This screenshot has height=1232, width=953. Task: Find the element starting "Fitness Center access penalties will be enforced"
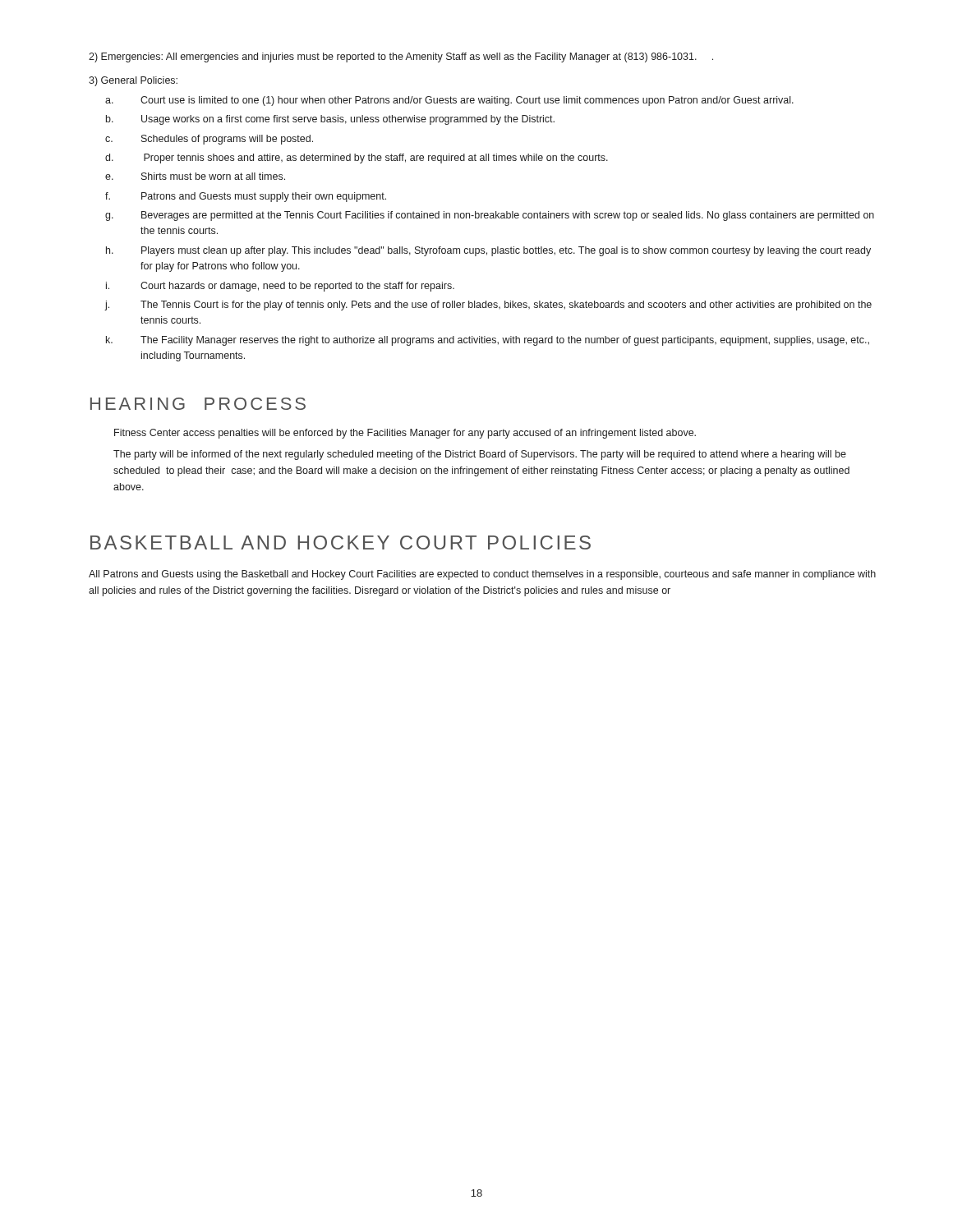[405, 433]
